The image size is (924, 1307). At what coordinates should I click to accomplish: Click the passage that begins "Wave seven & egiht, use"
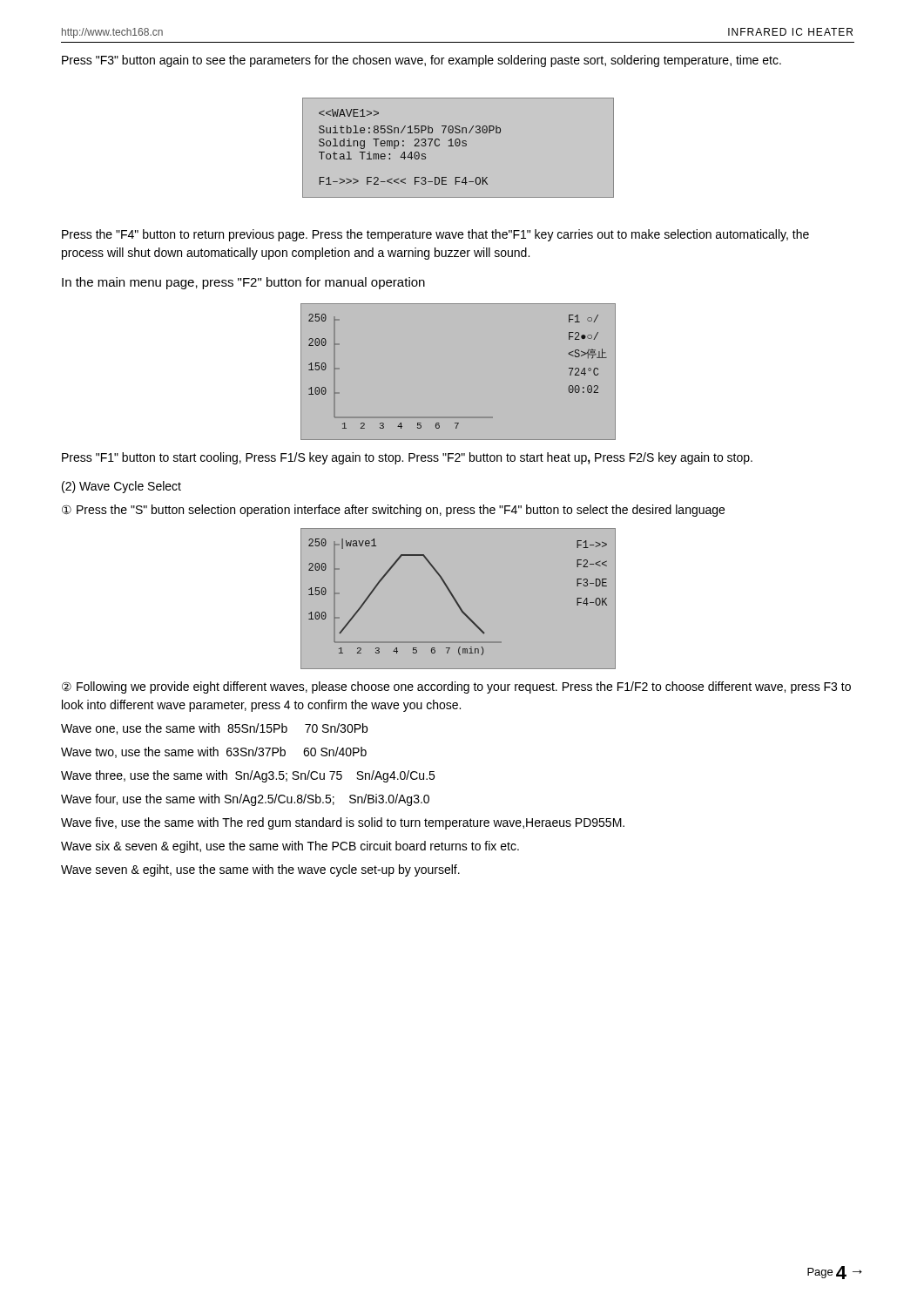click(x=261, y=869)
